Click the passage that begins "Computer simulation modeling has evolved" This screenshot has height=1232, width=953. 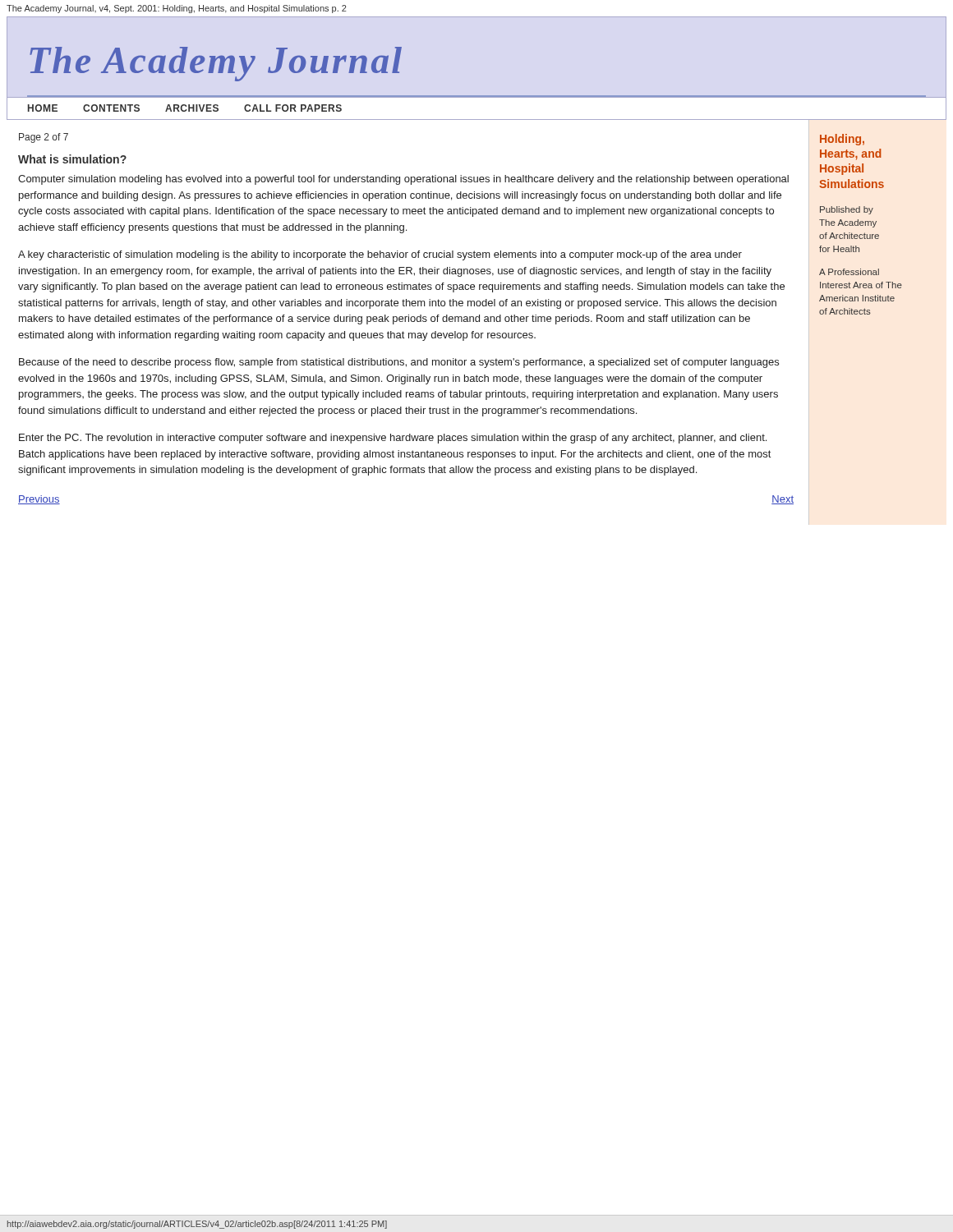pos(404,203)
